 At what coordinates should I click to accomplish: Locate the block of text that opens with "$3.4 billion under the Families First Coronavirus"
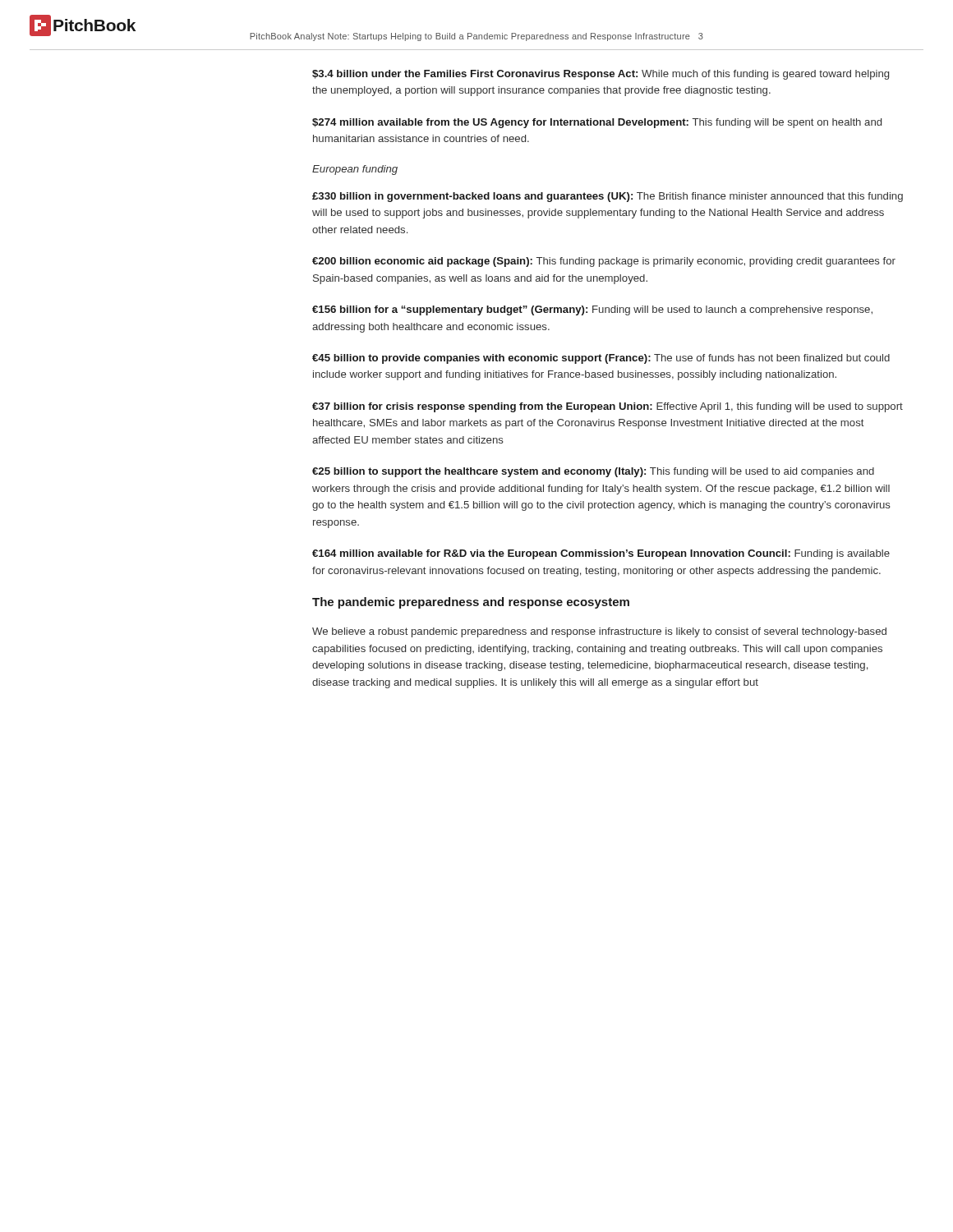point(601,82)
